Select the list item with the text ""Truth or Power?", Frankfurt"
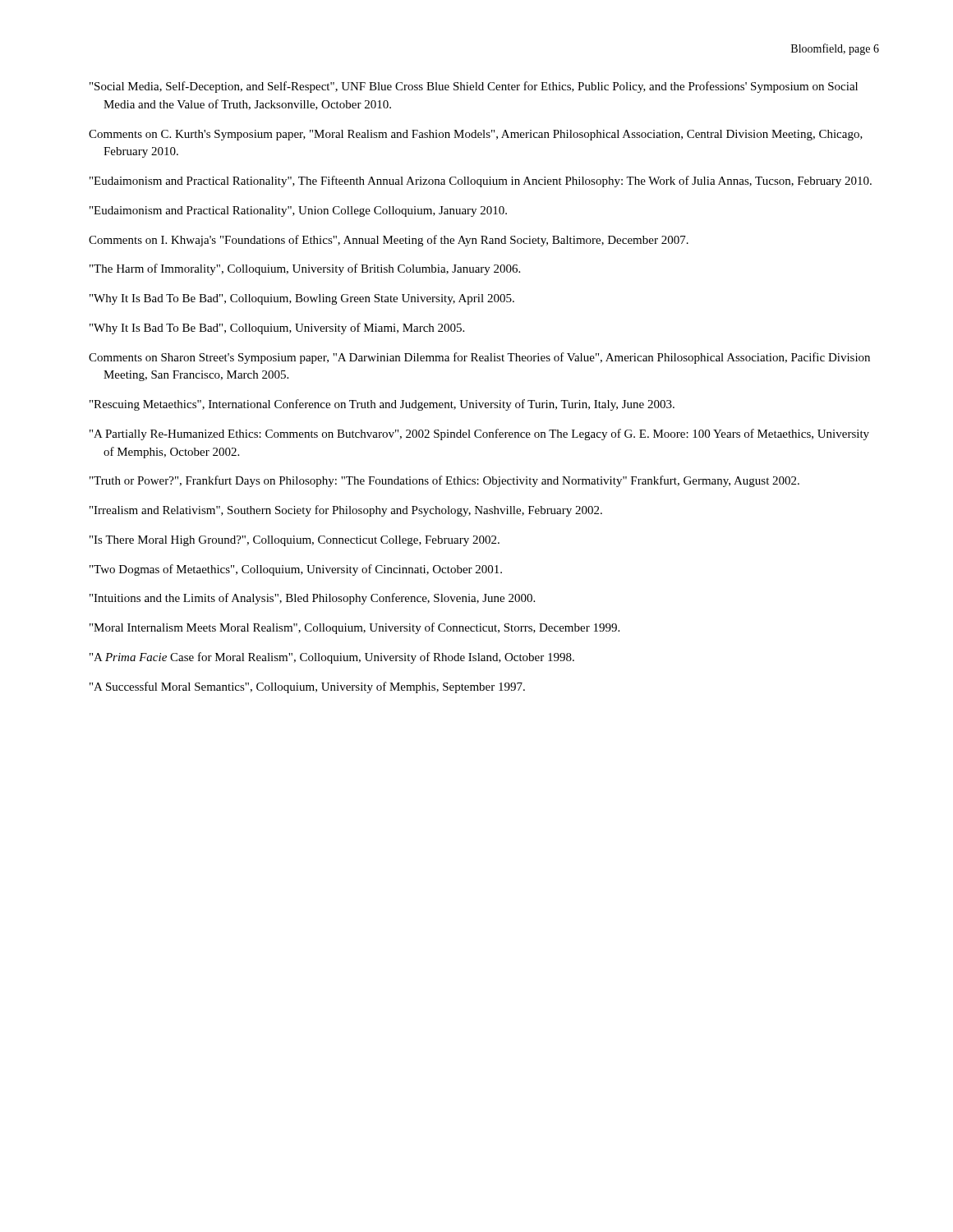Viewport: 953px width, 1232px height. coord(444,481)
